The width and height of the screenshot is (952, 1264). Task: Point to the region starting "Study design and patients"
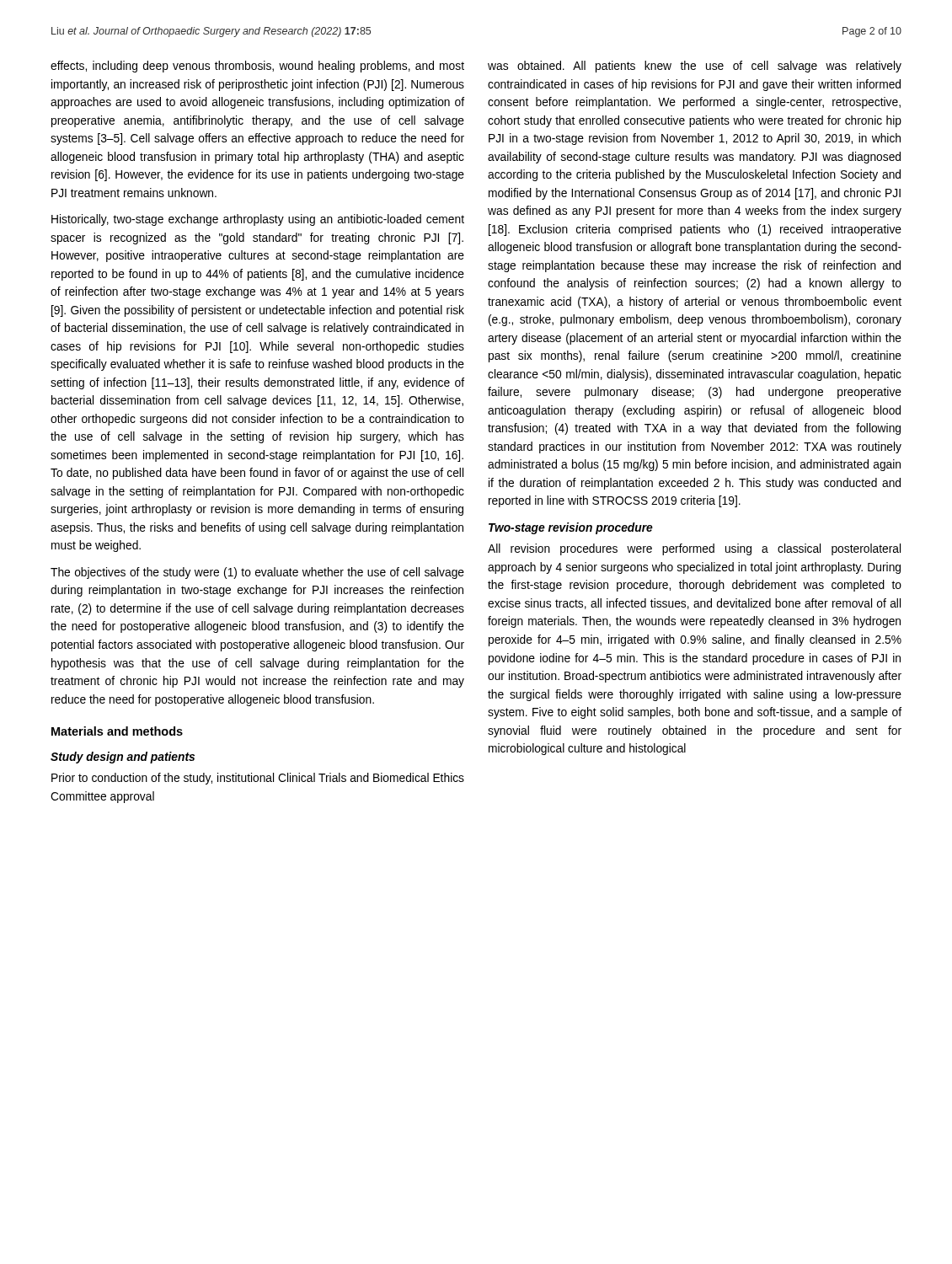123,757
